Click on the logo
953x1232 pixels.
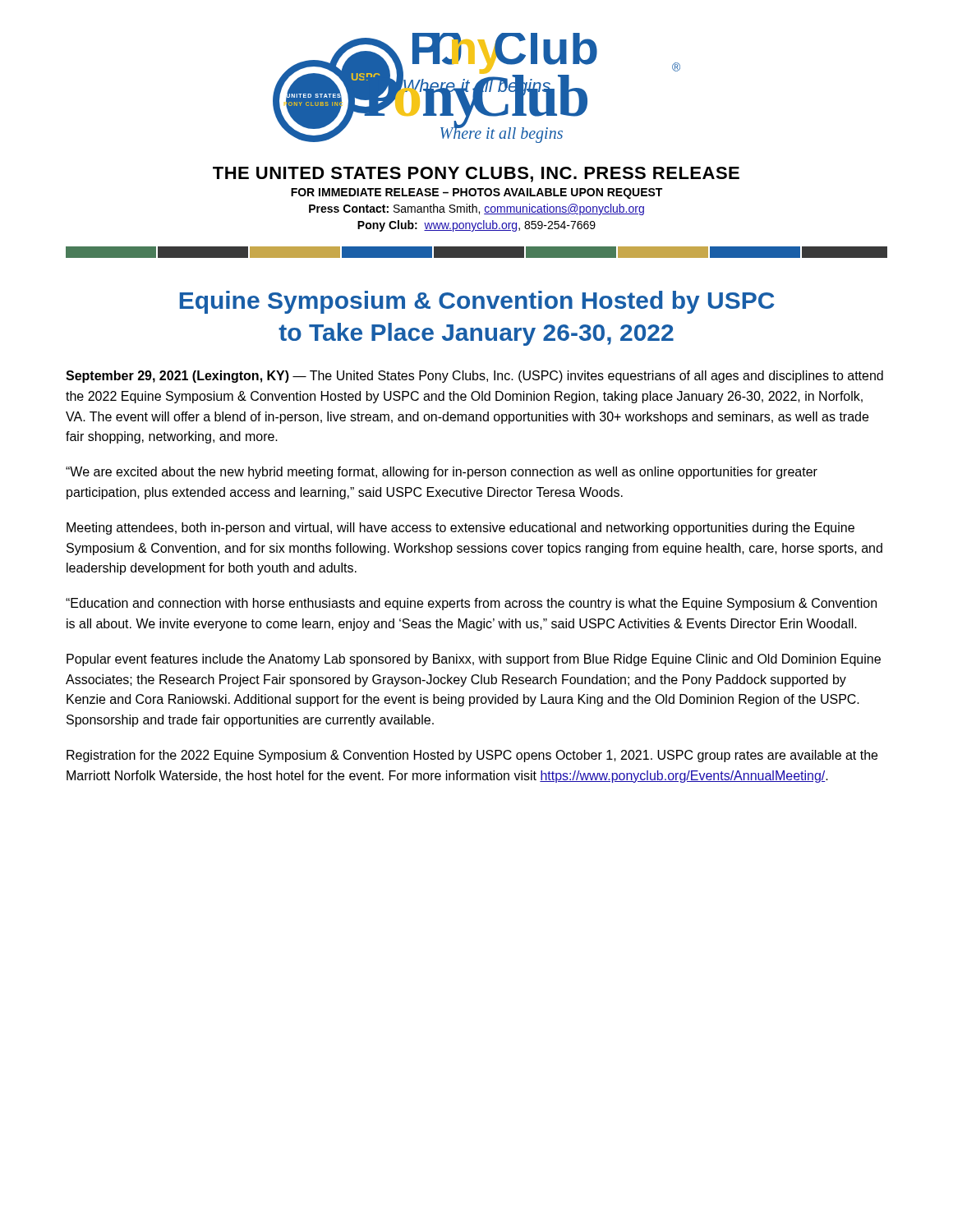pyautogui.click(x=476, y=106)
